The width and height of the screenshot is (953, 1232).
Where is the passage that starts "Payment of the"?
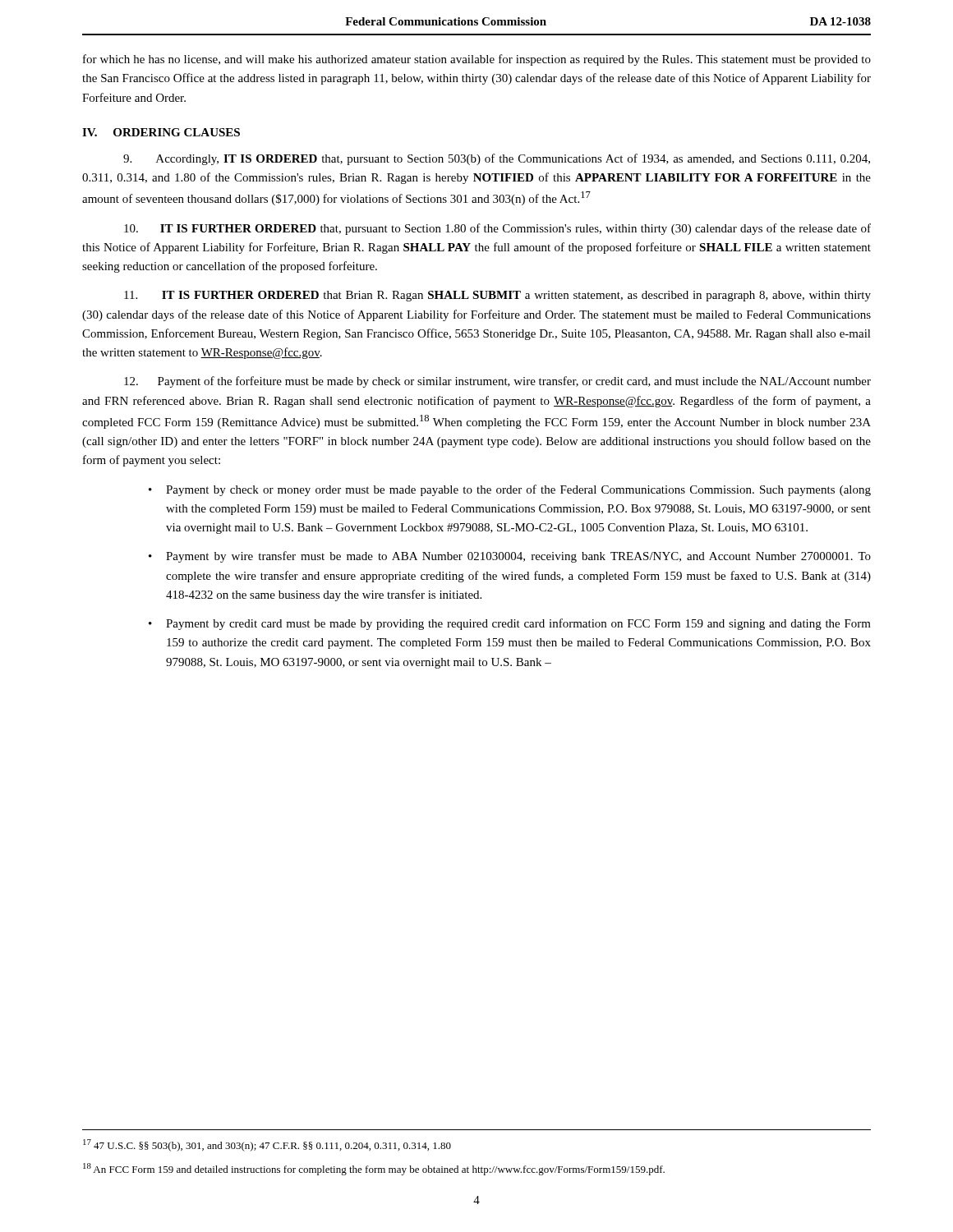tap(476, 421)
